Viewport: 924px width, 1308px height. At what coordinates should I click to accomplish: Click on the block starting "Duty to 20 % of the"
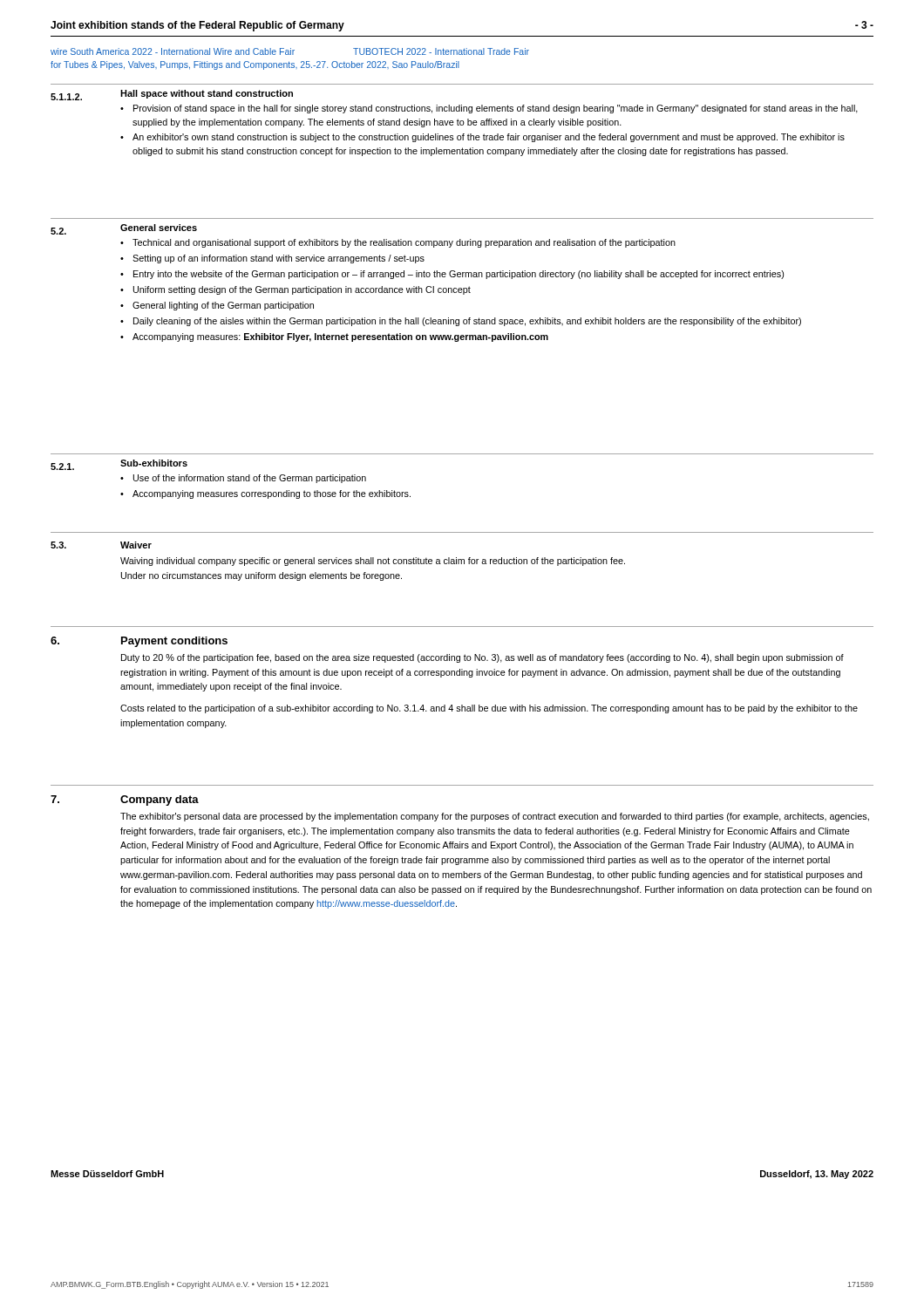tap(482, 672)
